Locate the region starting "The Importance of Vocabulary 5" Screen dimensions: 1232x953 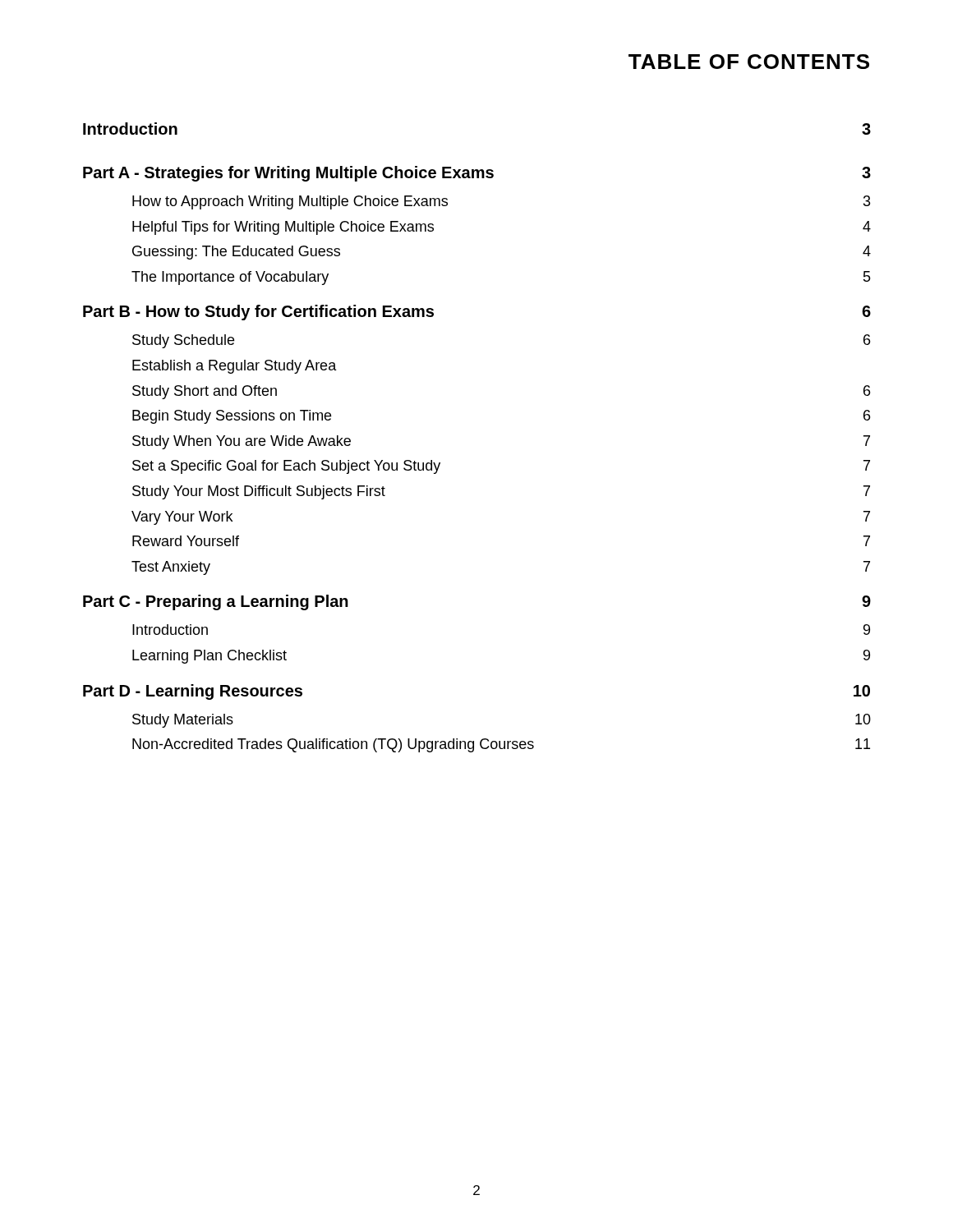pyautogui.click(x=227, y=277)
